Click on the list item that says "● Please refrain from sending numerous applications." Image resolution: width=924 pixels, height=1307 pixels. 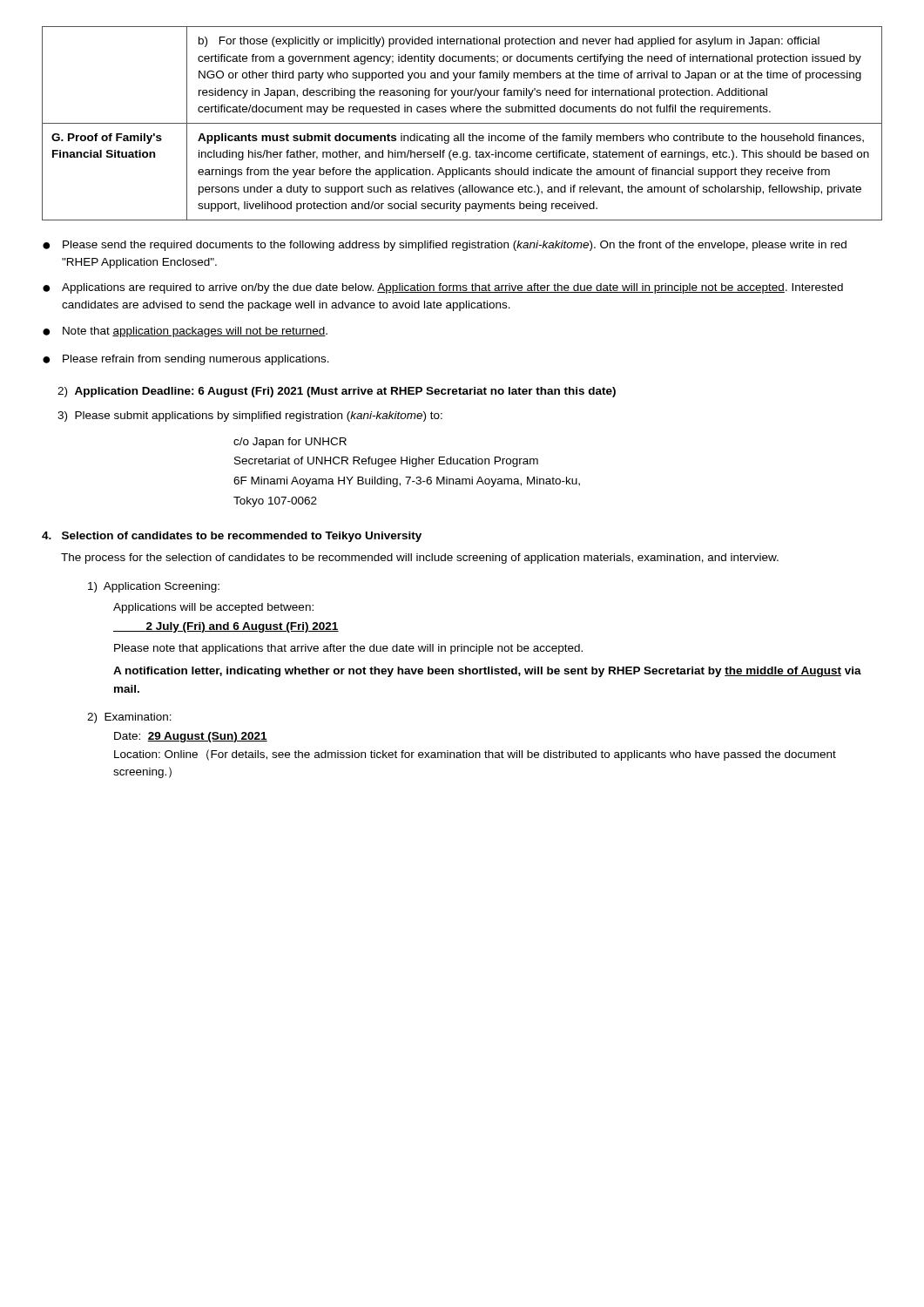pos(186,360)
